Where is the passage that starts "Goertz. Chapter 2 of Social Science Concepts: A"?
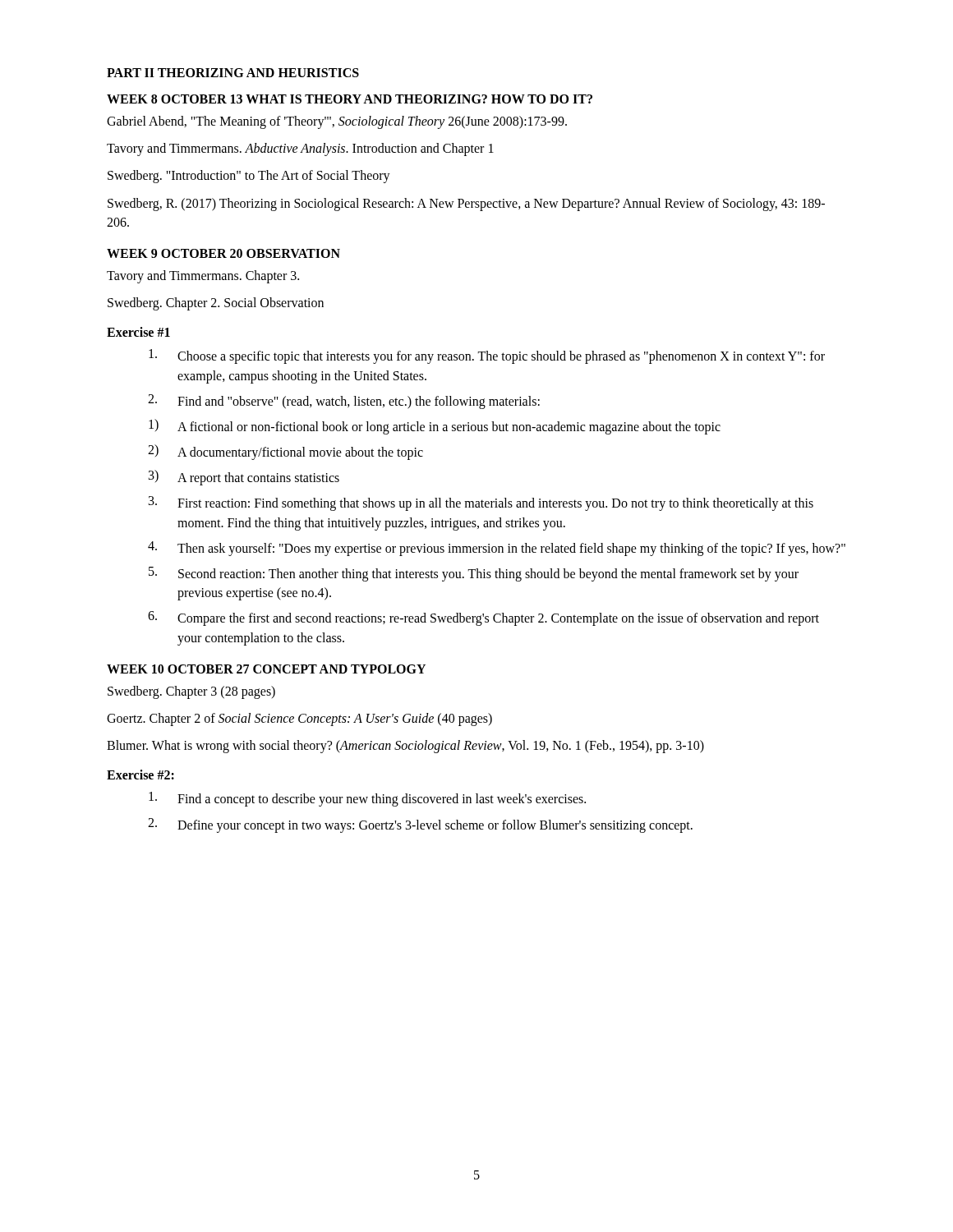953x1232 pixels. click(300, 718)
